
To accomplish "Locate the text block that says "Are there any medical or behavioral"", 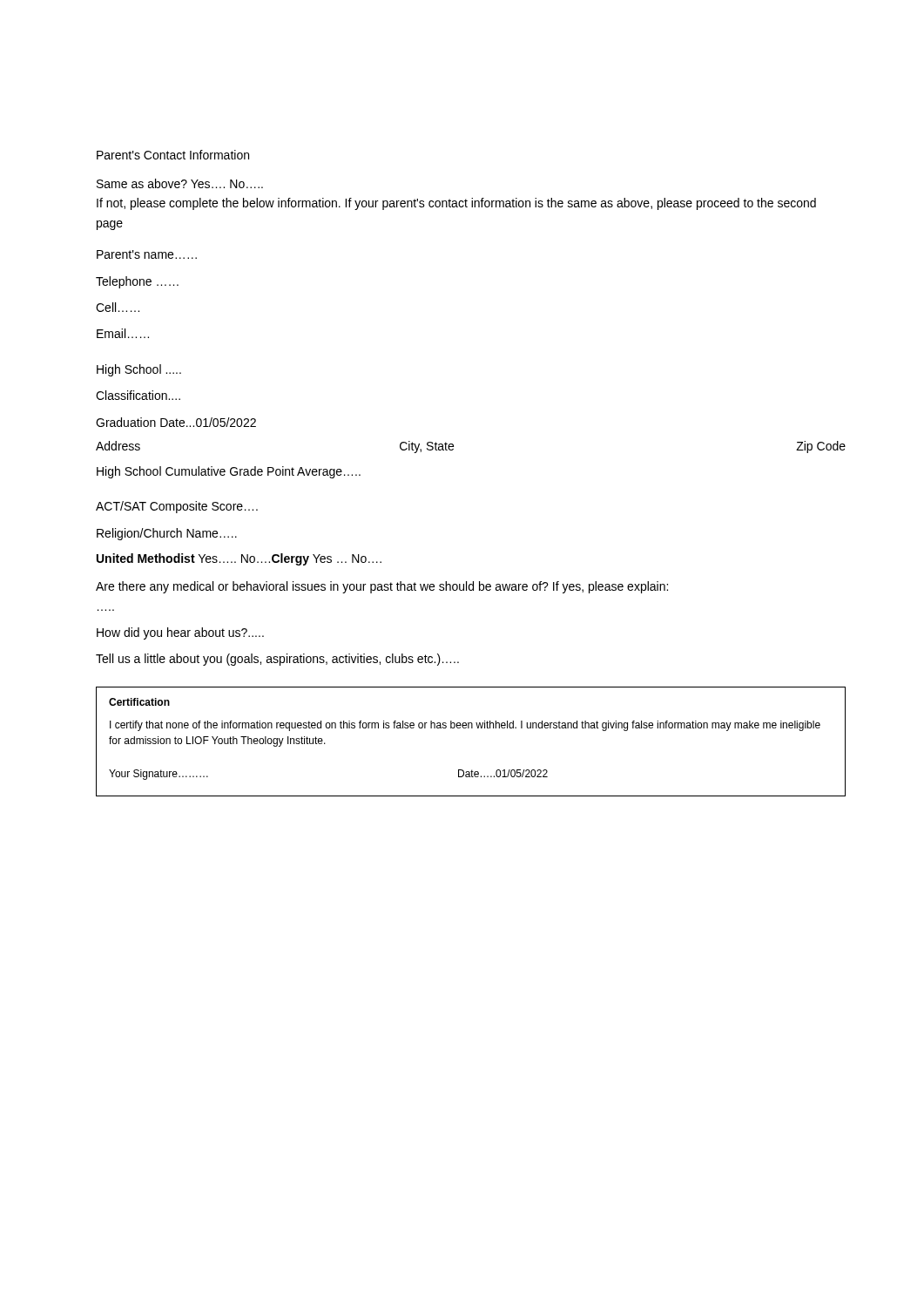I will coord(382,587).
